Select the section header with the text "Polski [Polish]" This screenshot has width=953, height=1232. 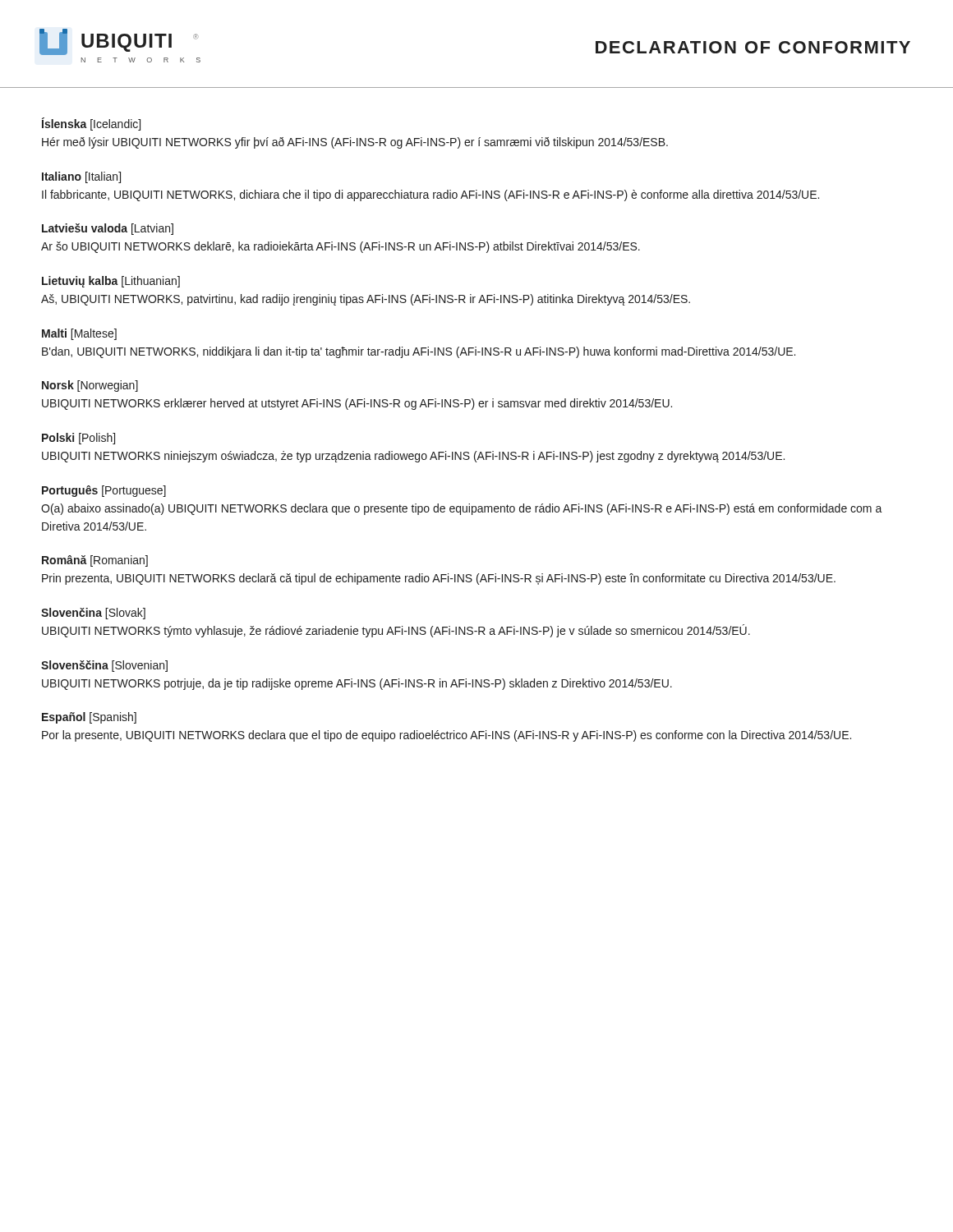click(x=78, y=438)
